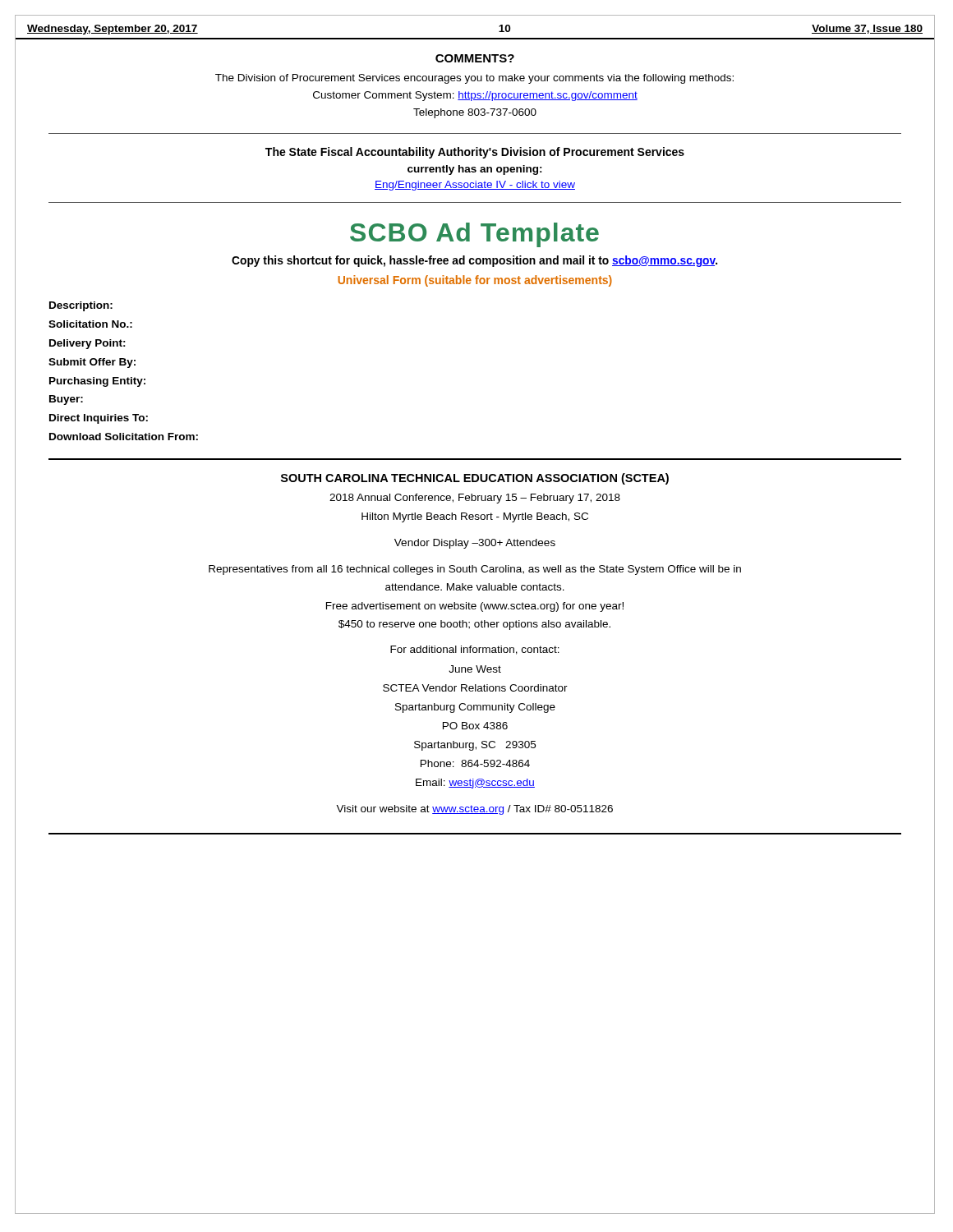
Task: Select the text block that reads "The Division of Procurement Services encourages you to"
Action: point(475,95)
